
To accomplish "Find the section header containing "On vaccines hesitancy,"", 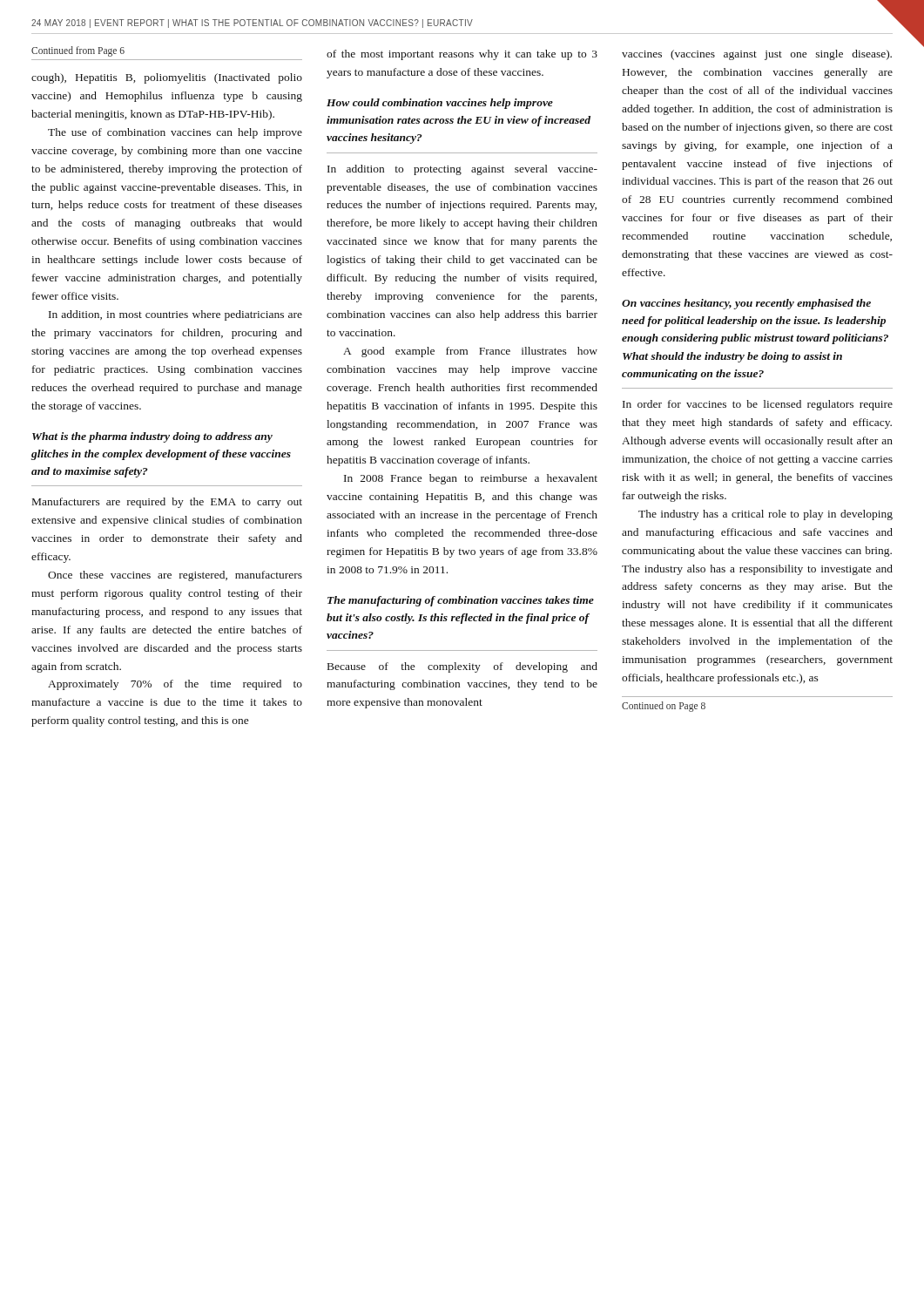I will tap(755, 338).
